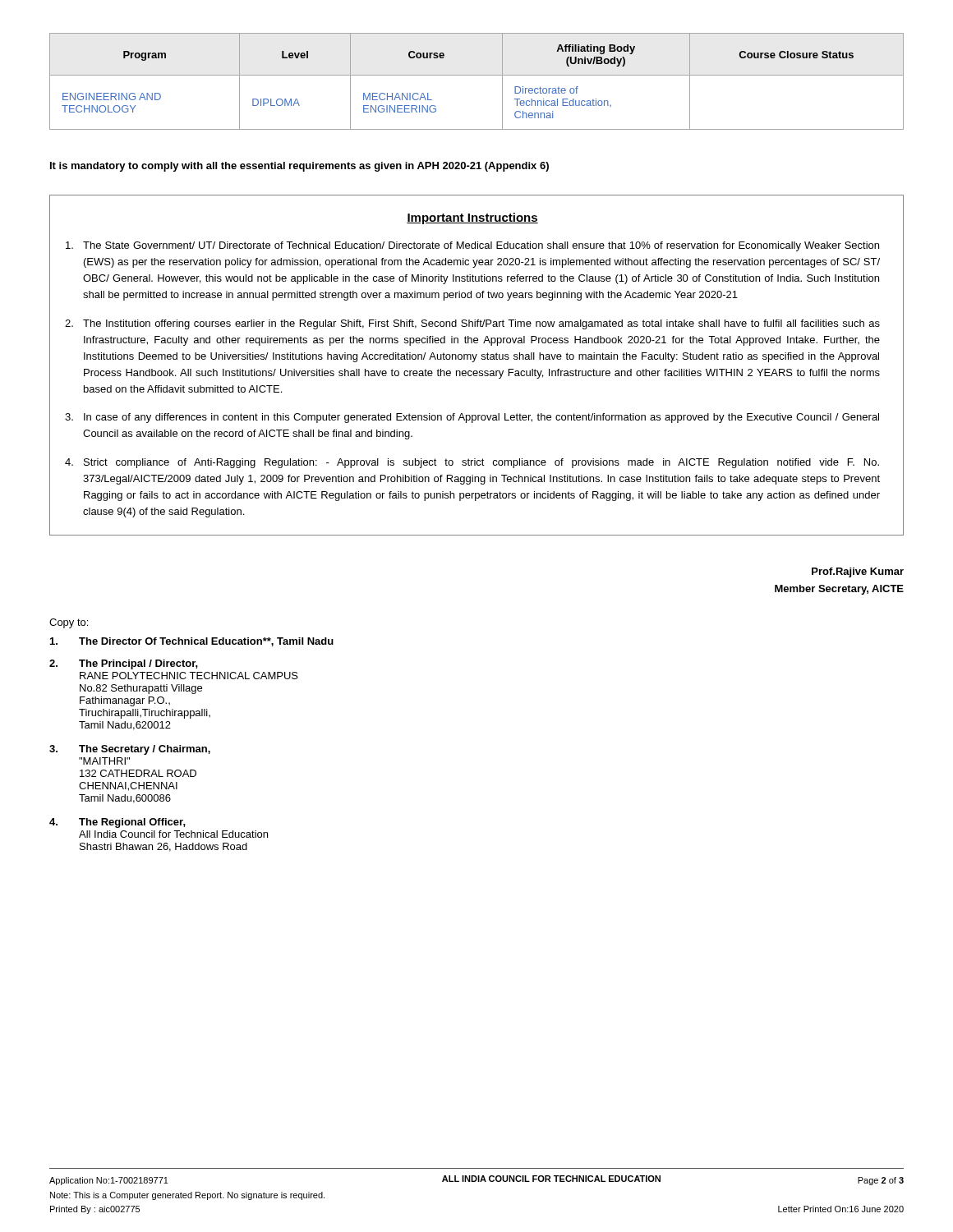This screenshot has width=953, height=1232.
Task: Locate the block of text that opens with "2. The Principal /"
Action: tap(174, 694)
